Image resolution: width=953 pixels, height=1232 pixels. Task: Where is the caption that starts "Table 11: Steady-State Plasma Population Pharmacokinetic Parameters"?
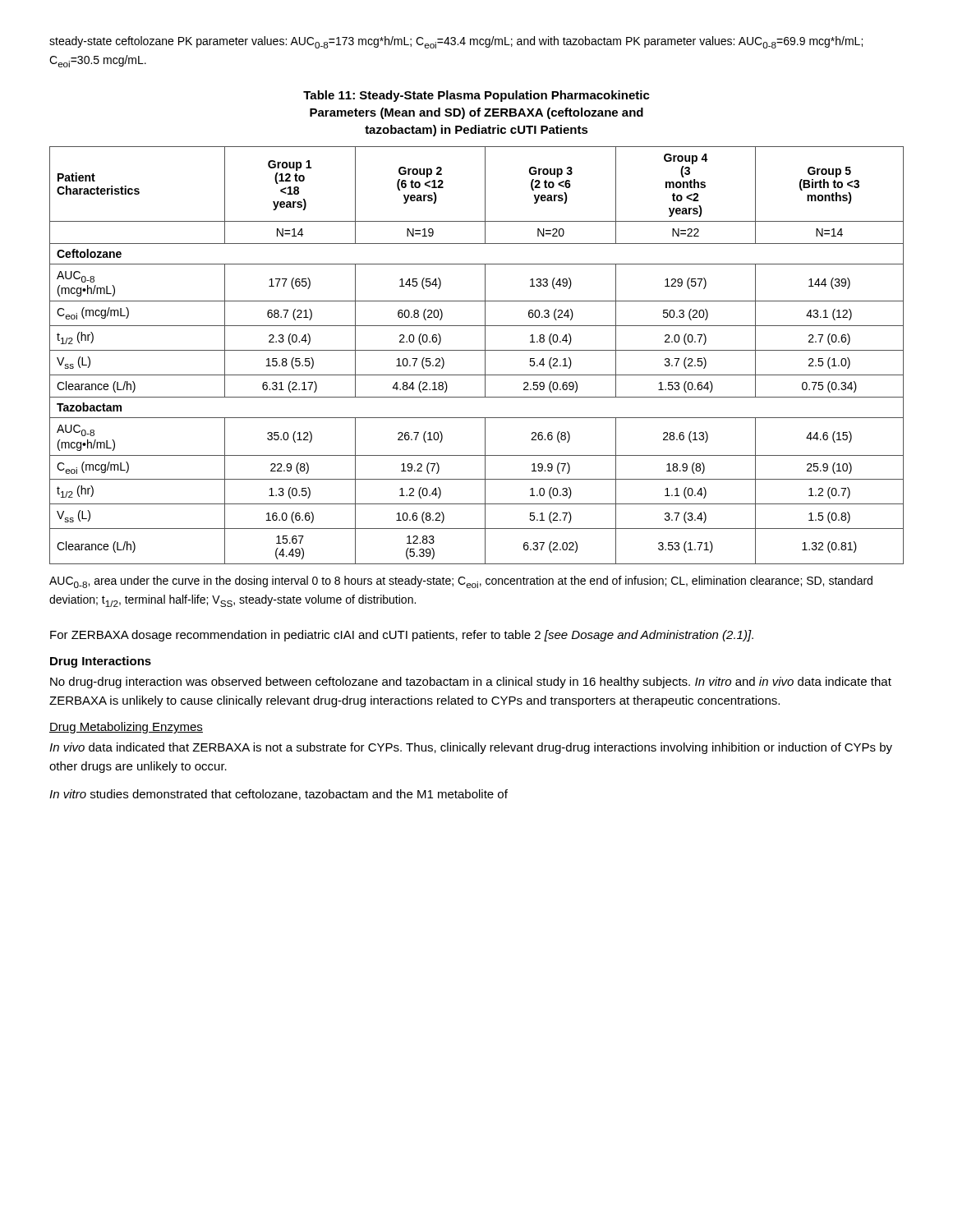point(476,112)
